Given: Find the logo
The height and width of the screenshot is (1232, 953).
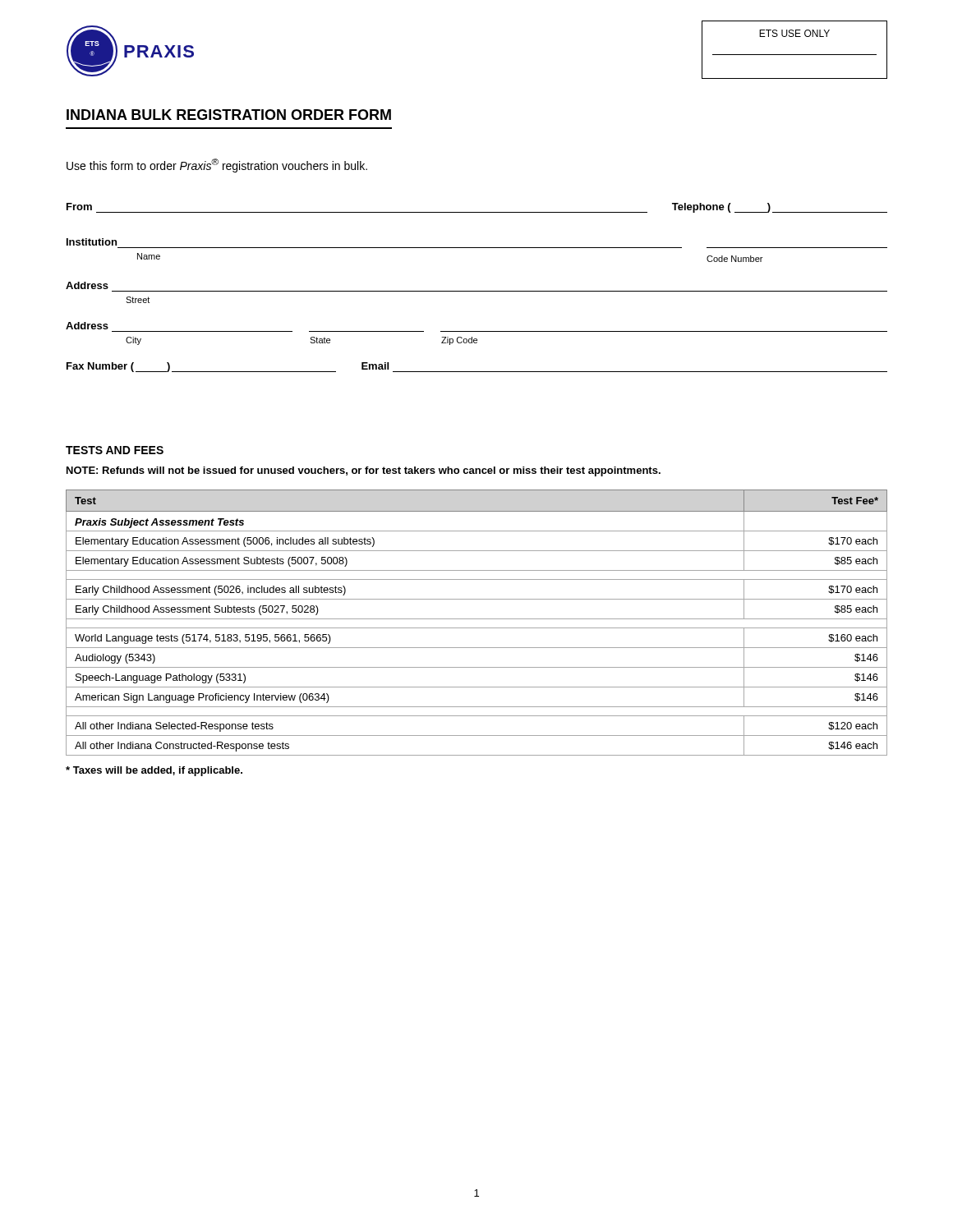Looking at the screenshot, I should (131, 51).
